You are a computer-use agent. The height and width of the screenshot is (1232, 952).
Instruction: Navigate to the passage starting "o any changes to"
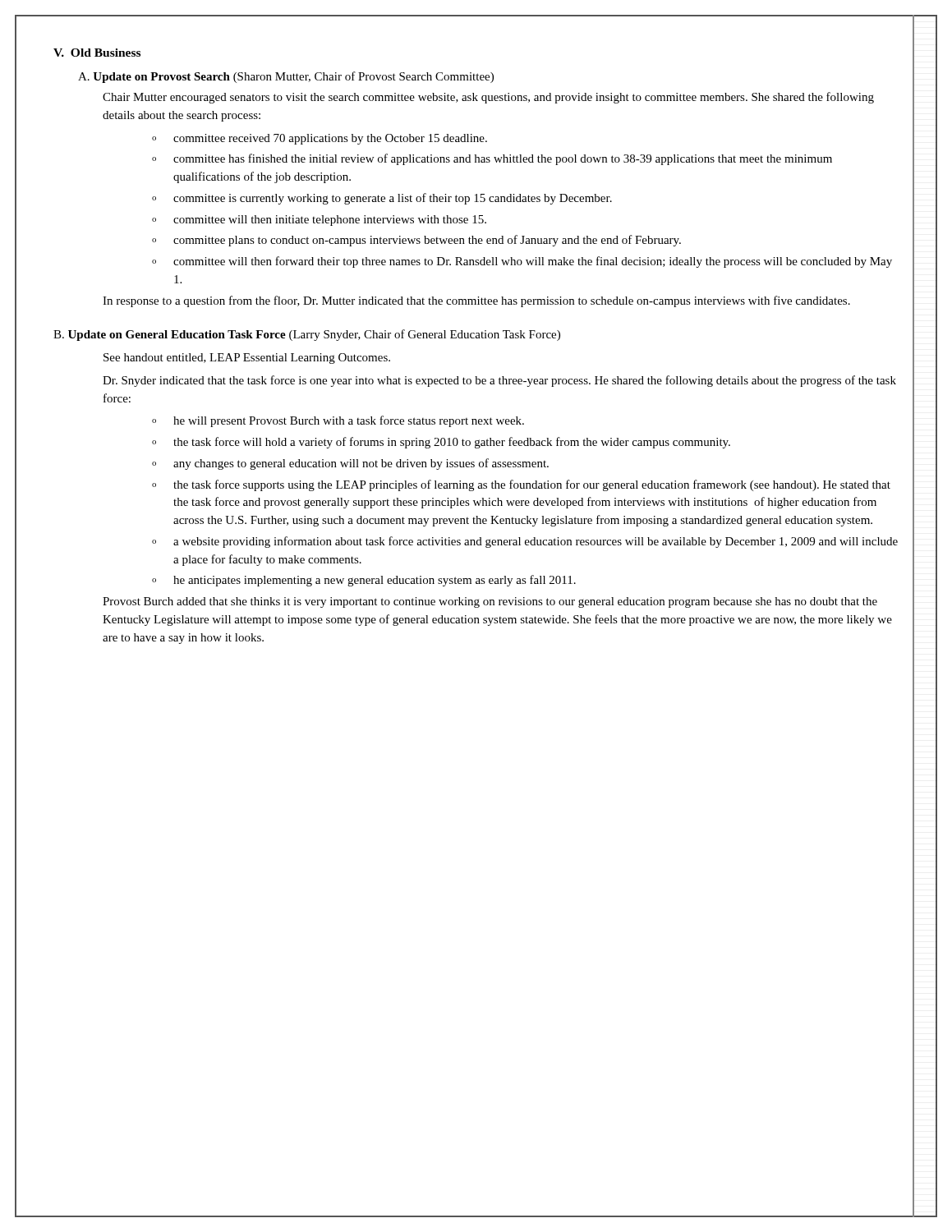coord(525,464)
